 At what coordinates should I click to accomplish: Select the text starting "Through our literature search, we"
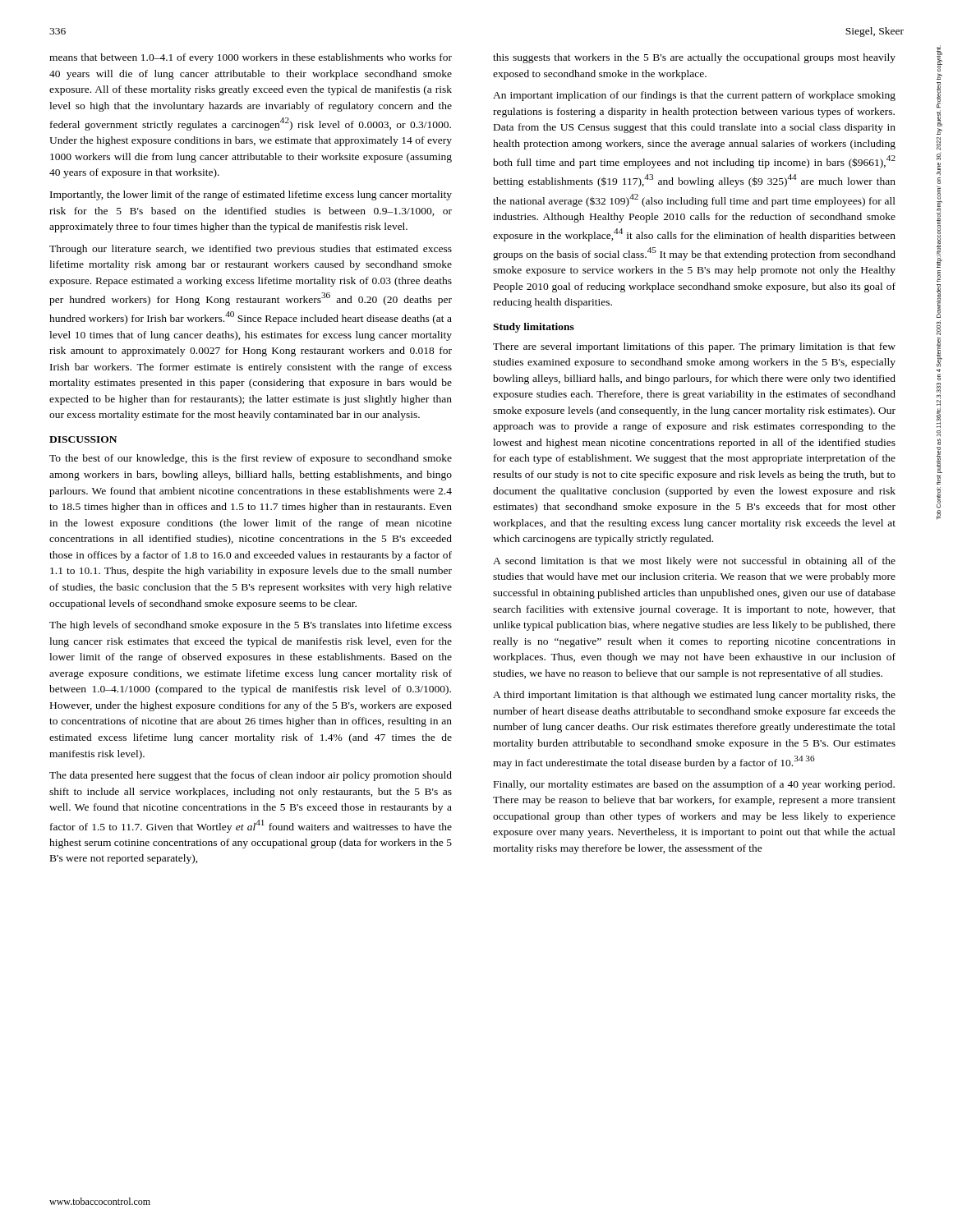point(251,332)
